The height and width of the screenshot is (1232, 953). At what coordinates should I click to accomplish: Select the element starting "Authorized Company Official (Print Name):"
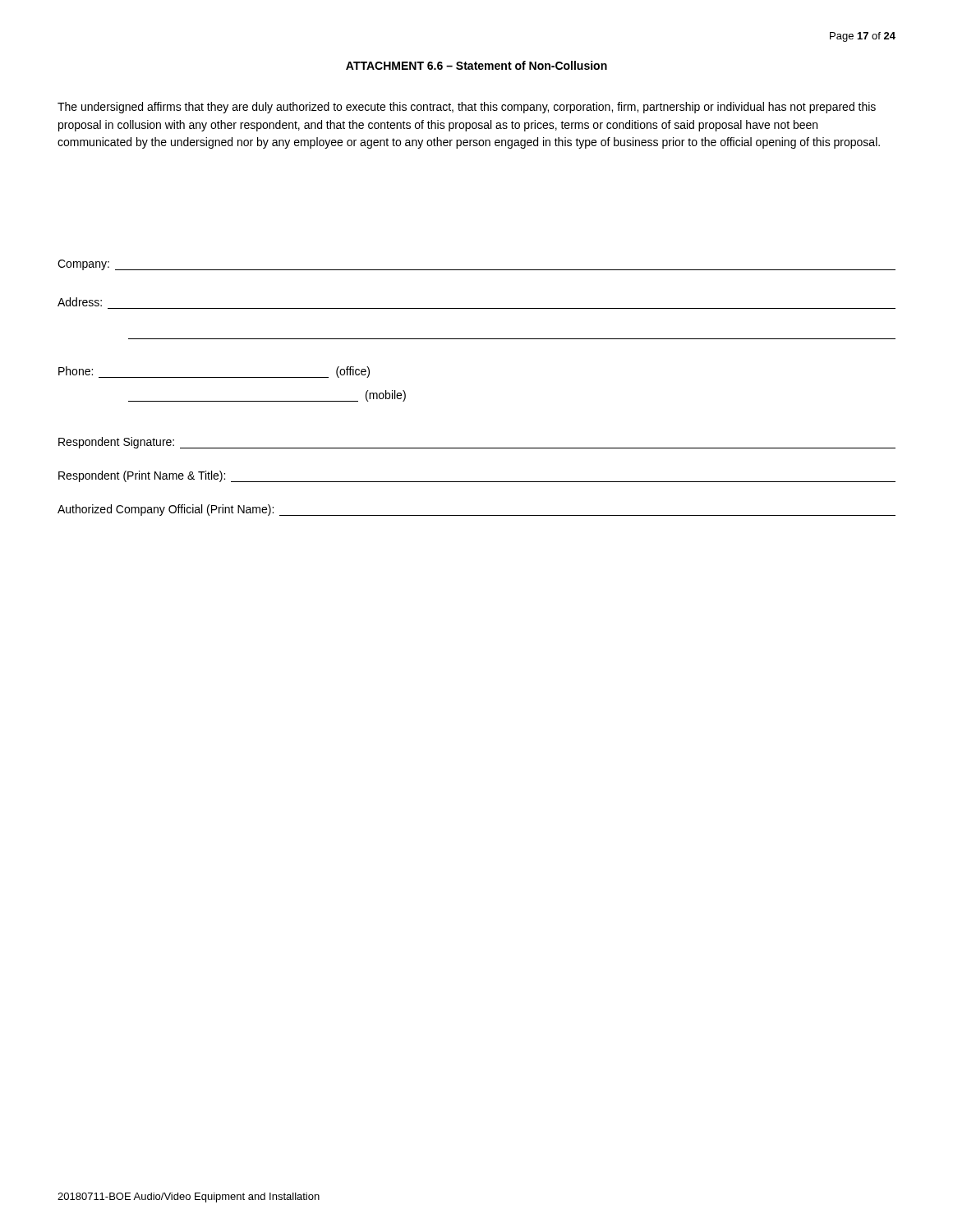(476, 508)
